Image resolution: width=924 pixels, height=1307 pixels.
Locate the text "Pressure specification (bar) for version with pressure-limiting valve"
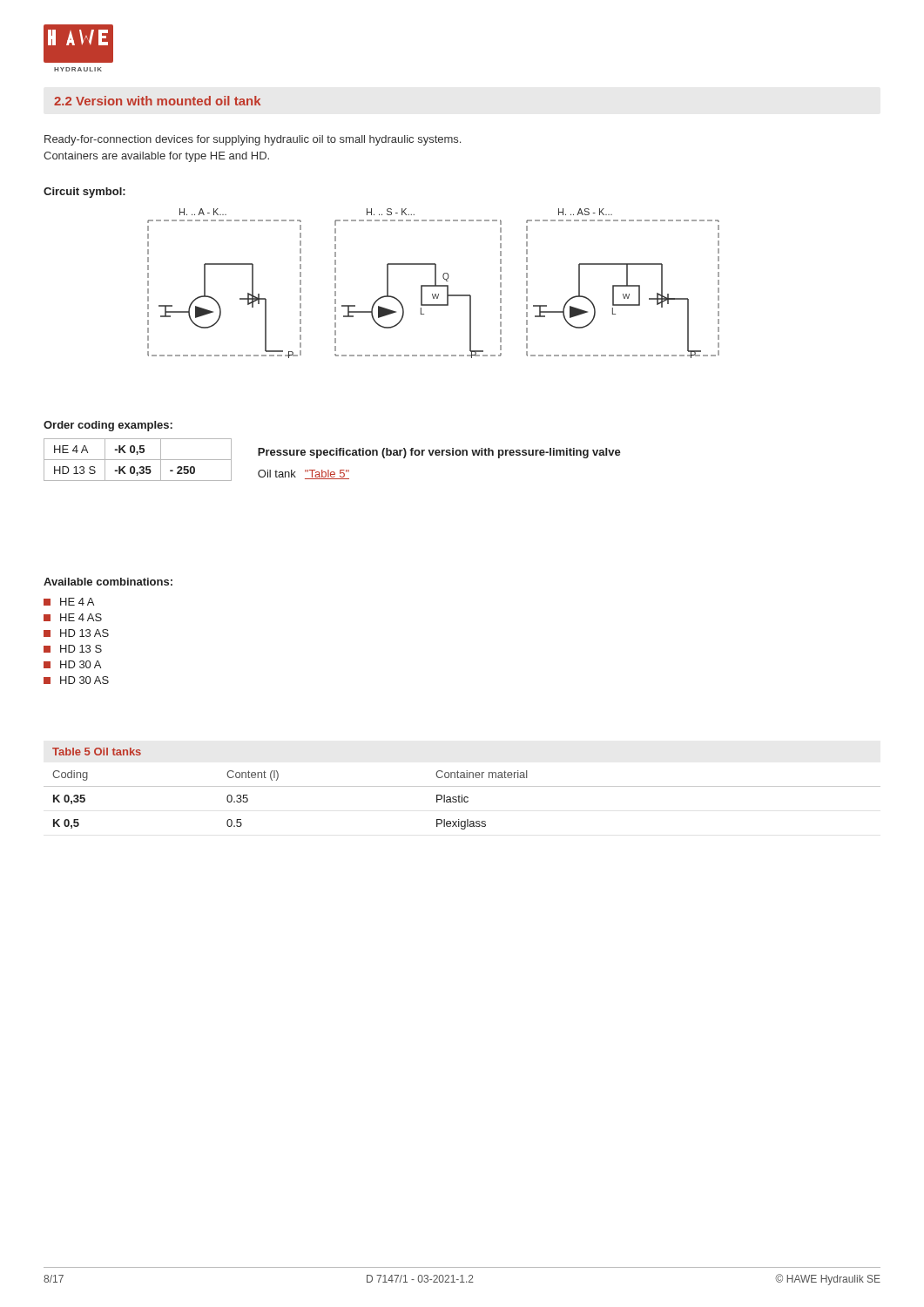439,452
